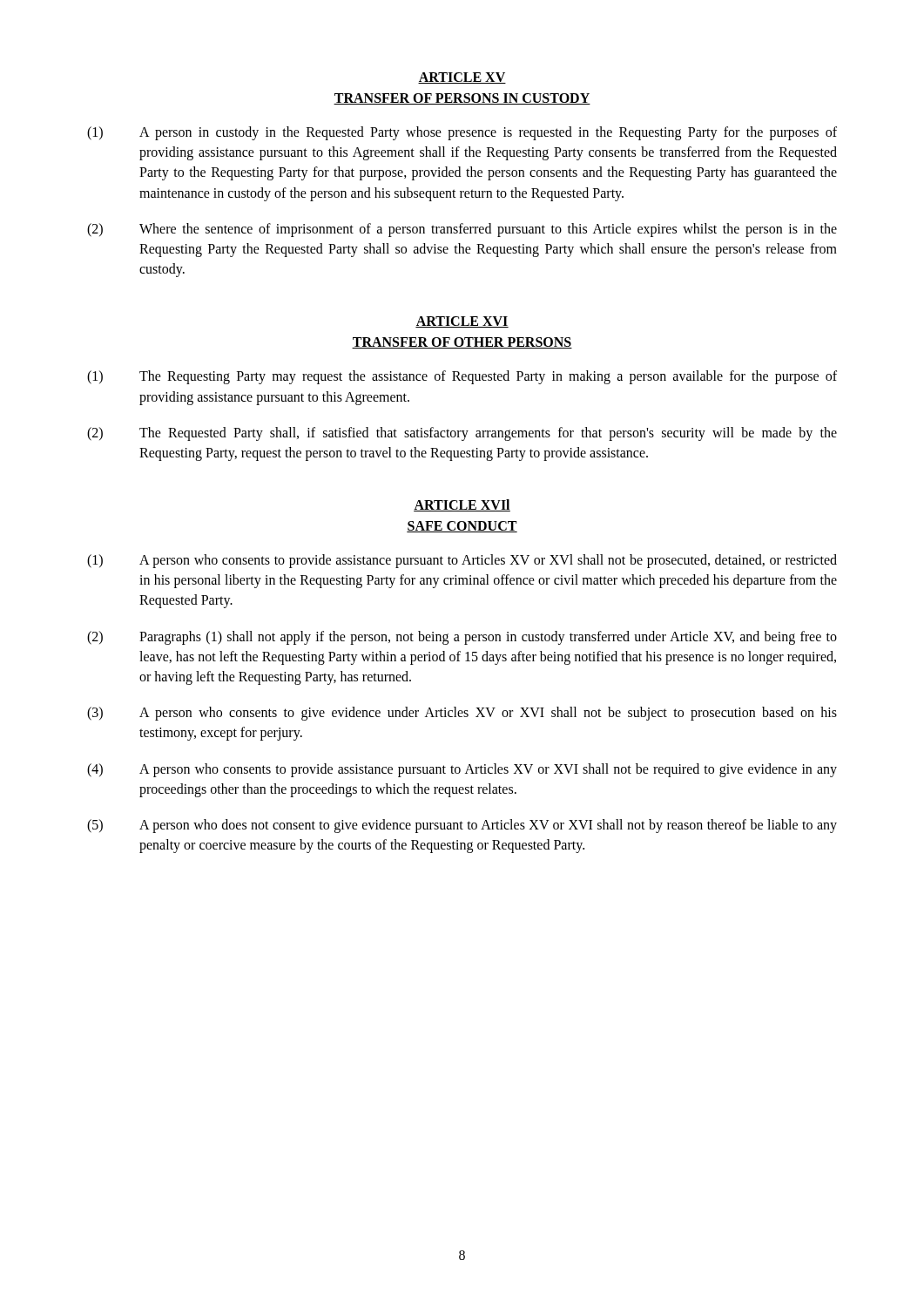Click on the section header that says "ARTICLE XV"

pyautogui.click(x=462, y=77)
